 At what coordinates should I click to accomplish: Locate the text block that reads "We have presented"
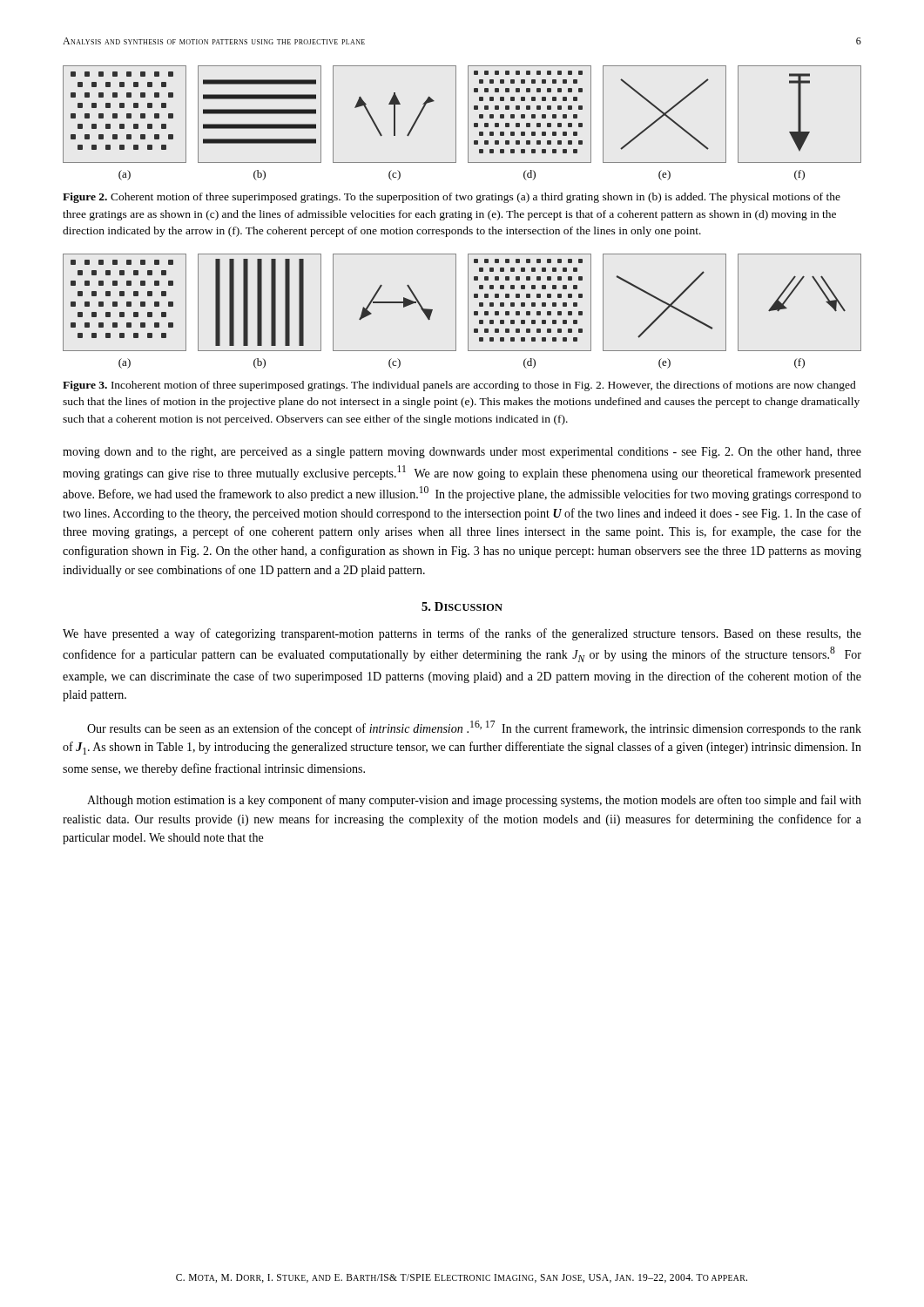(462, 664)
